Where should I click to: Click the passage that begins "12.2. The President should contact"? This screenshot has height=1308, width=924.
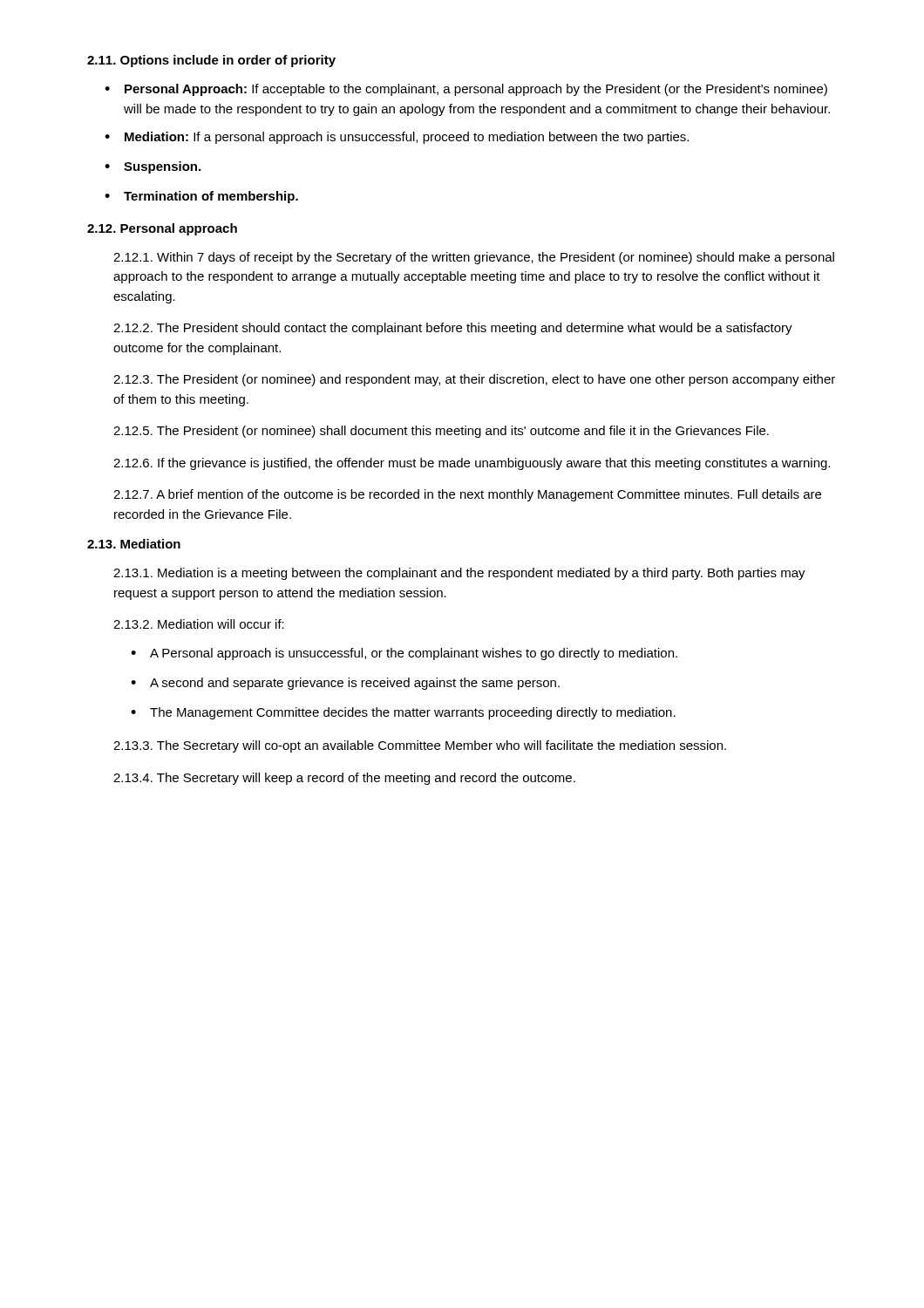click(x=453, y=337)
